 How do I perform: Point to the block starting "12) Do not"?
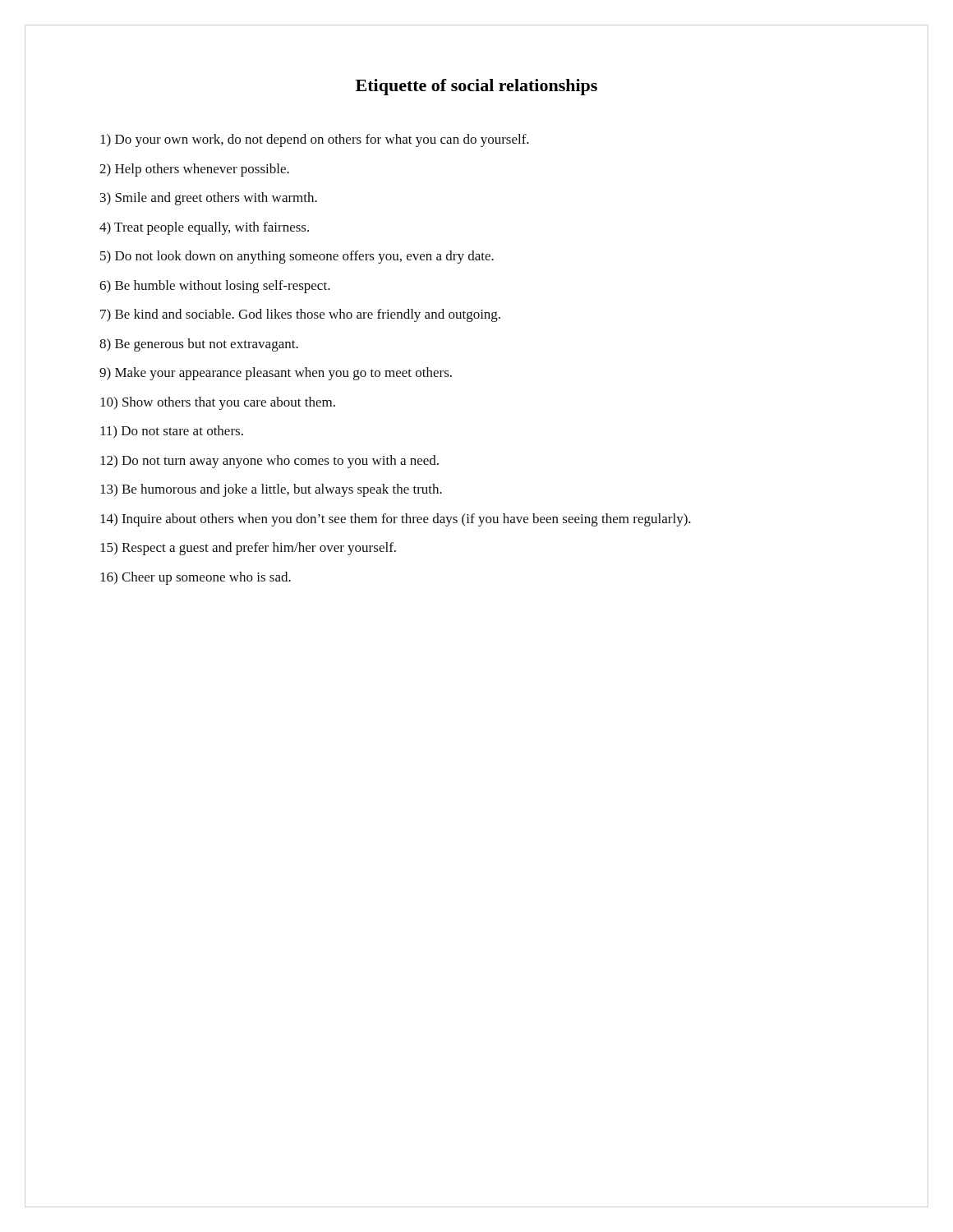coord(269,460)
